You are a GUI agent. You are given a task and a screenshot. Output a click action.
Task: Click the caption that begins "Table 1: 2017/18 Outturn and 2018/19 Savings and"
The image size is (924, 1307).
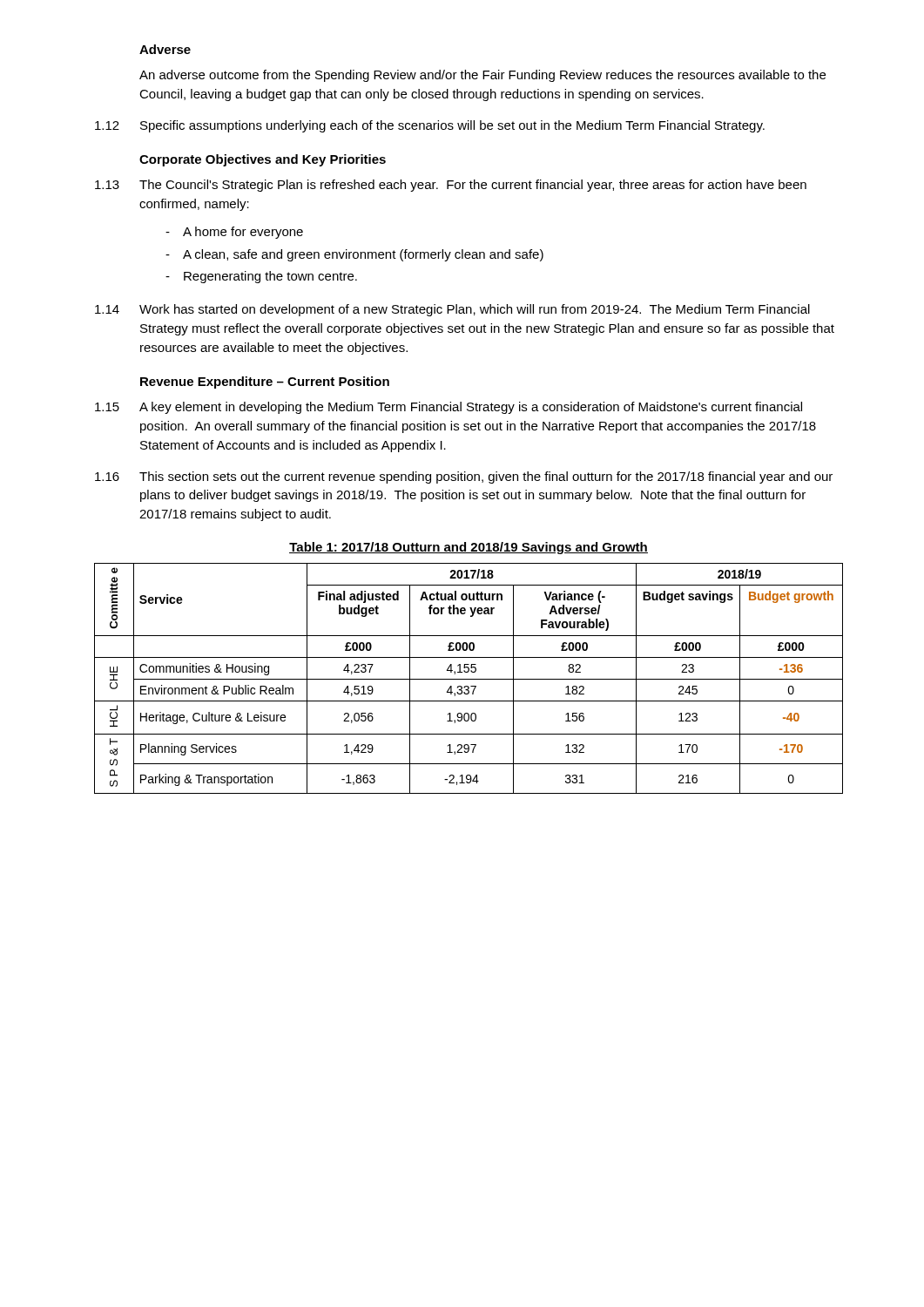[x=469, y=547]
